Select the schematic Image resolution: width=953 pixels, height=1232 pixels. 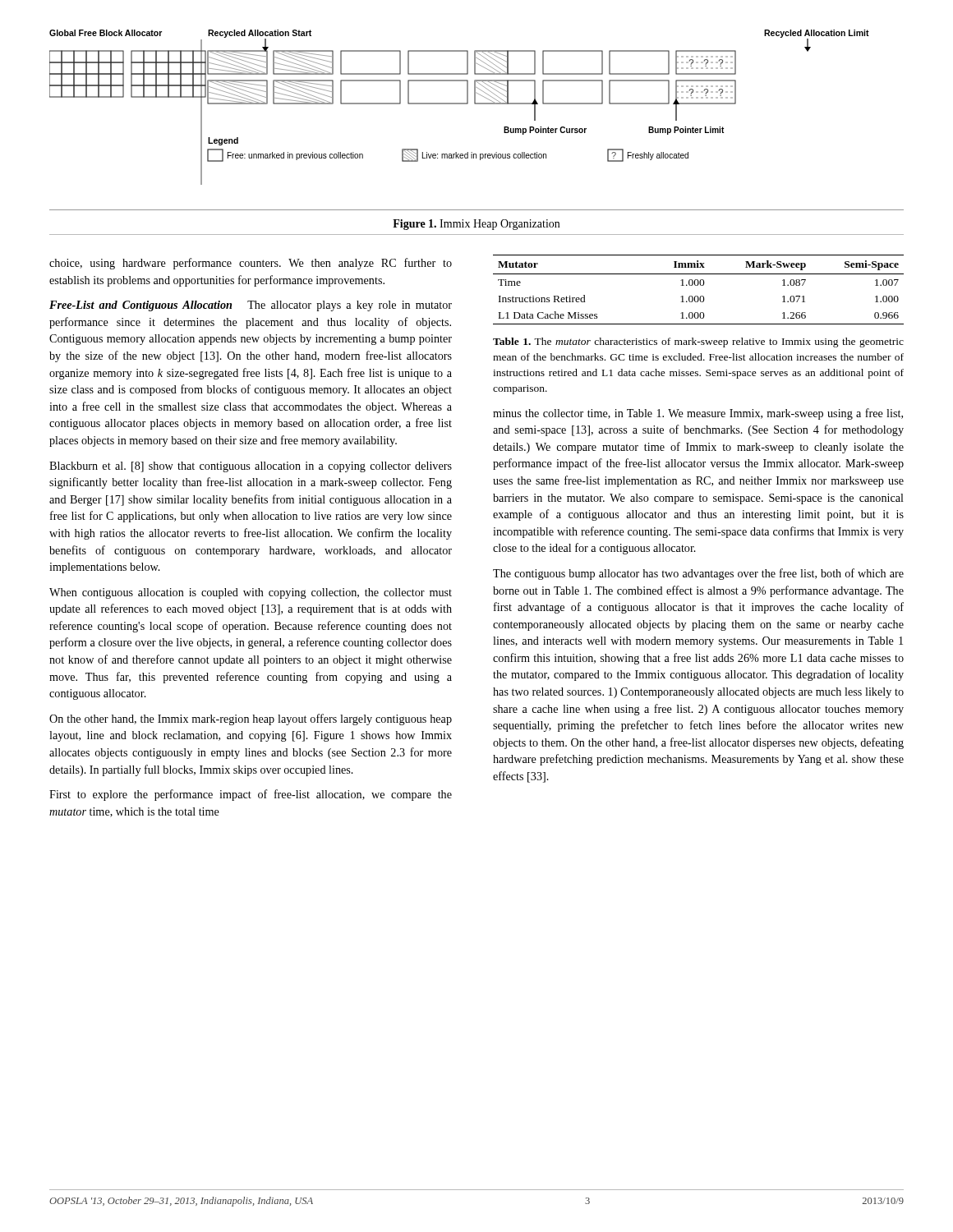coord(476,117)
